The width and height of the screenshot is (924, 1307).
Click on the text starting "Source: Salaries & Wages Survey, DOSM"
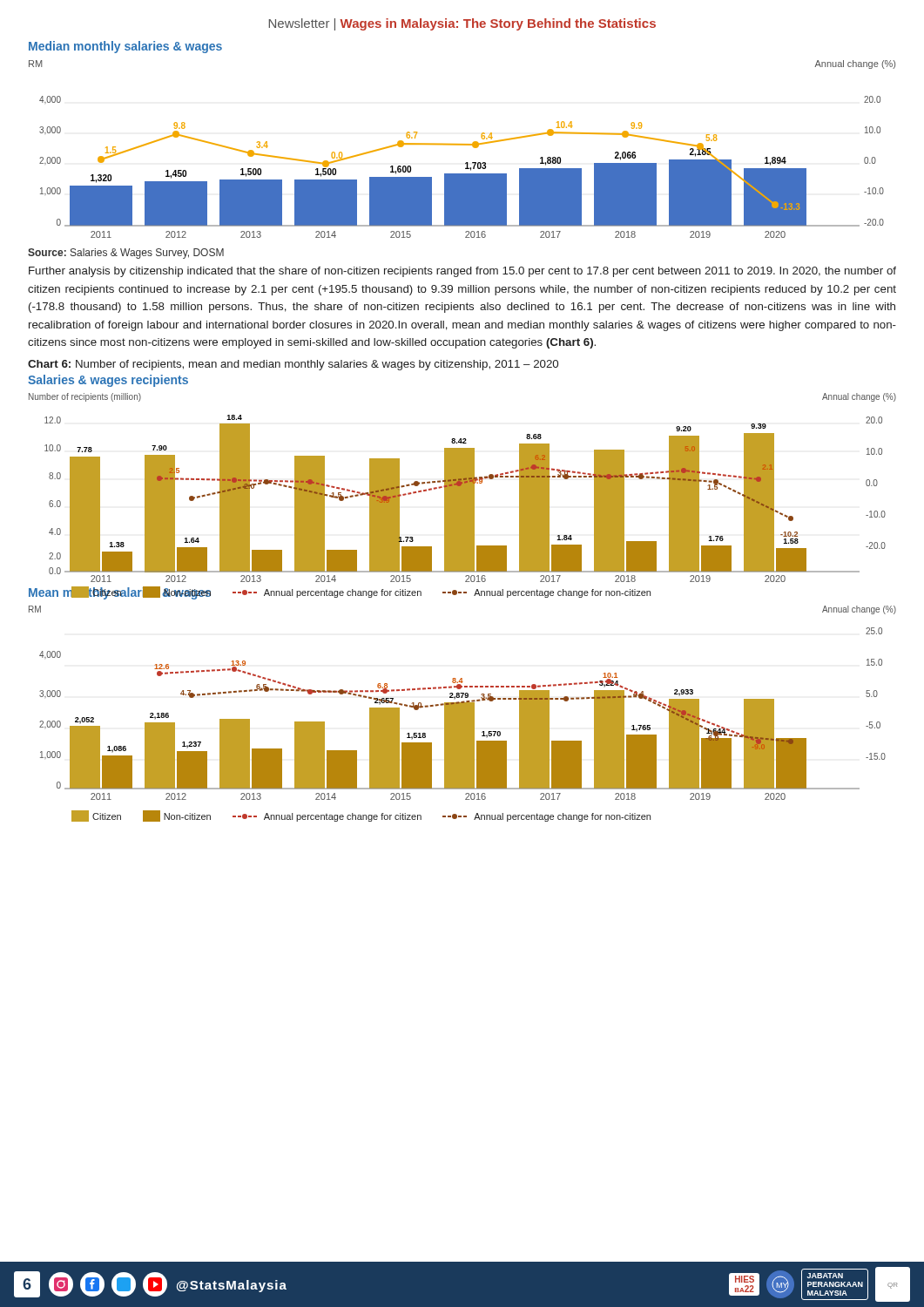point(126,253)
